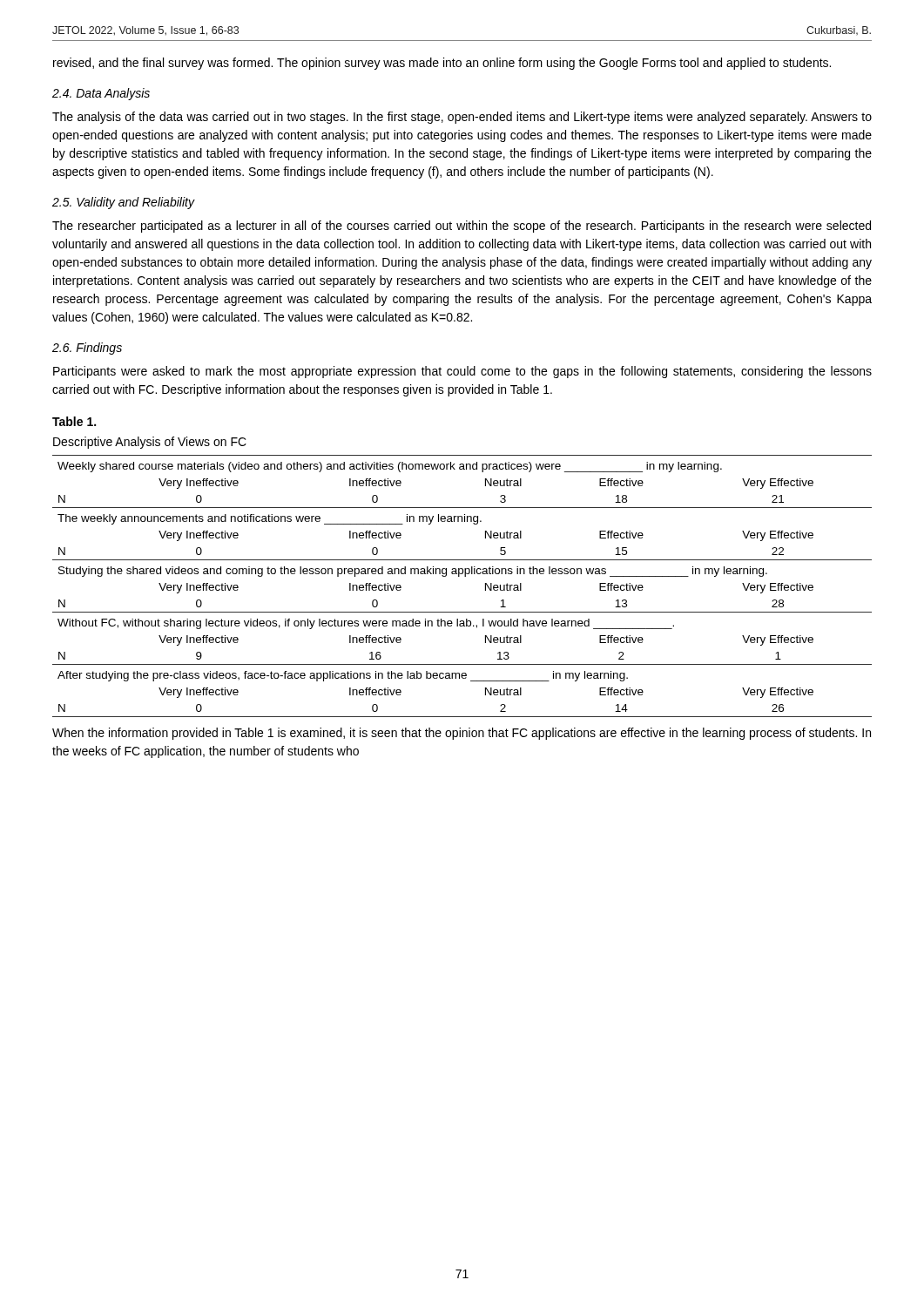This screenshot has height=1307, width=924.
Task: Navigate to the text block starting "2.4. Data Analysis"
Action: click(101, 94)
